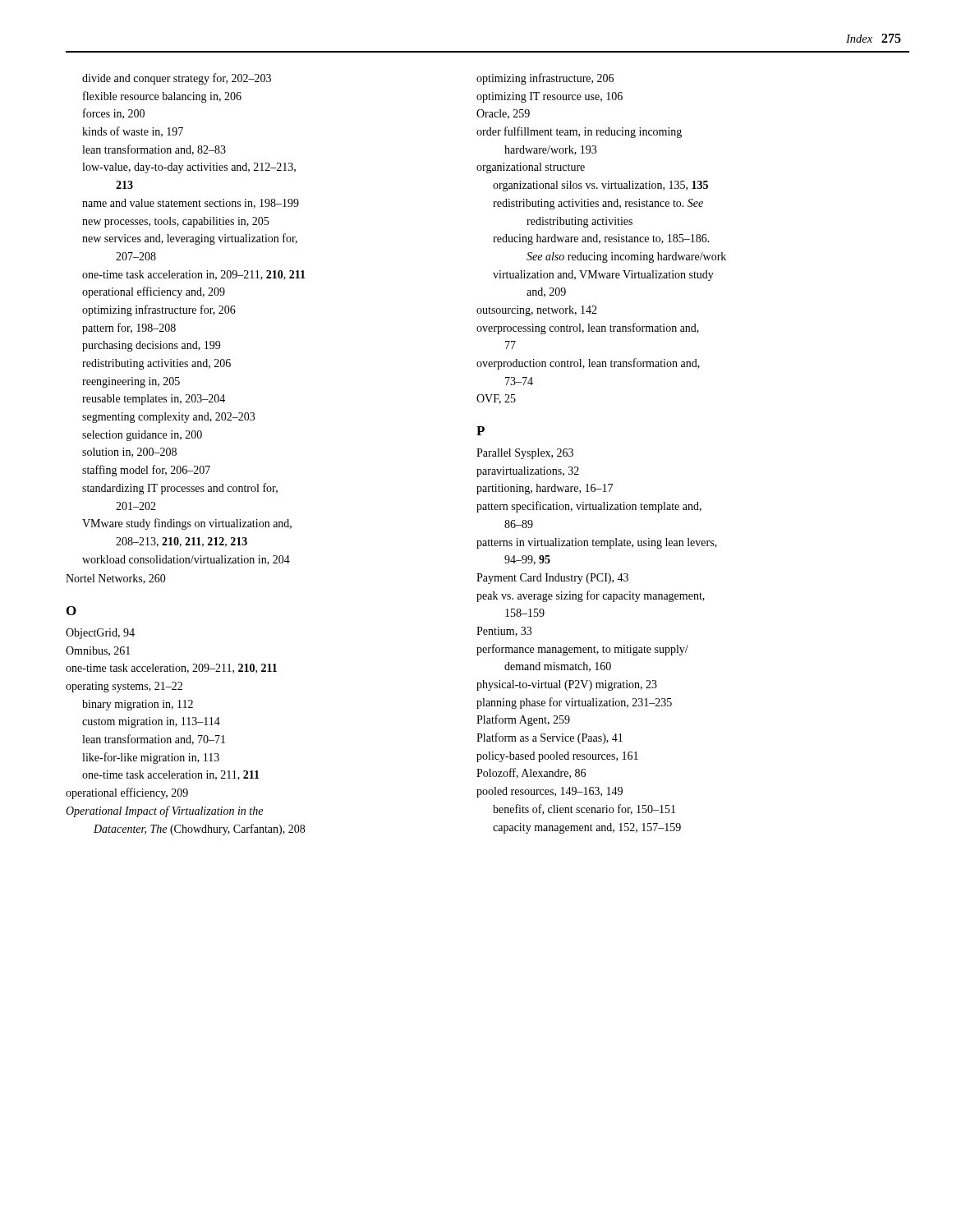Find the text block starting "VMware study findings on"
975x1232 pixels.
(x=187, y=533)
